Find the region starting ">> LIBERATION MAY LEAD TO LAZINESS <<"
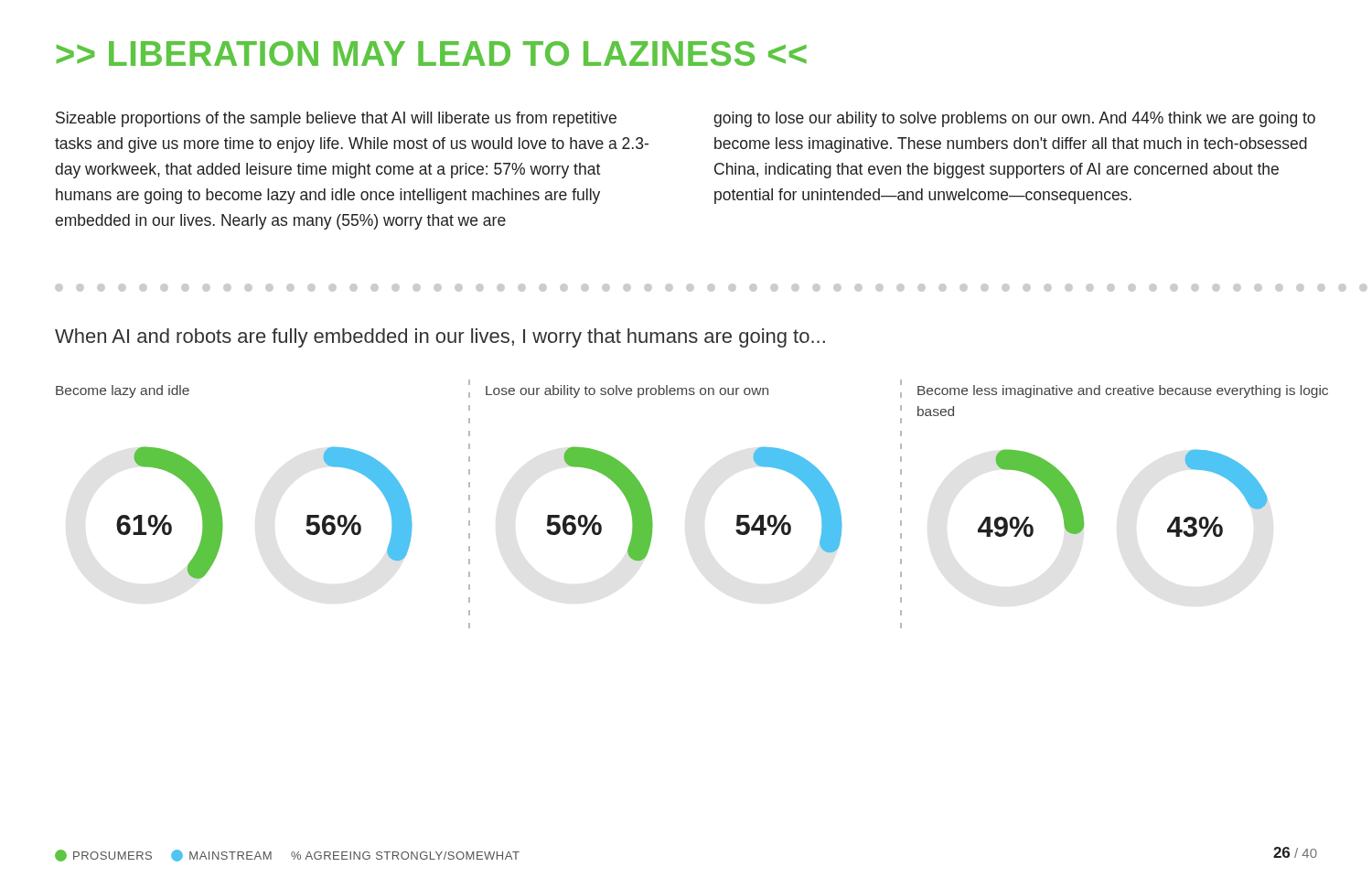The height and width of the screenshot is (888, 1372). click(432, 54)
